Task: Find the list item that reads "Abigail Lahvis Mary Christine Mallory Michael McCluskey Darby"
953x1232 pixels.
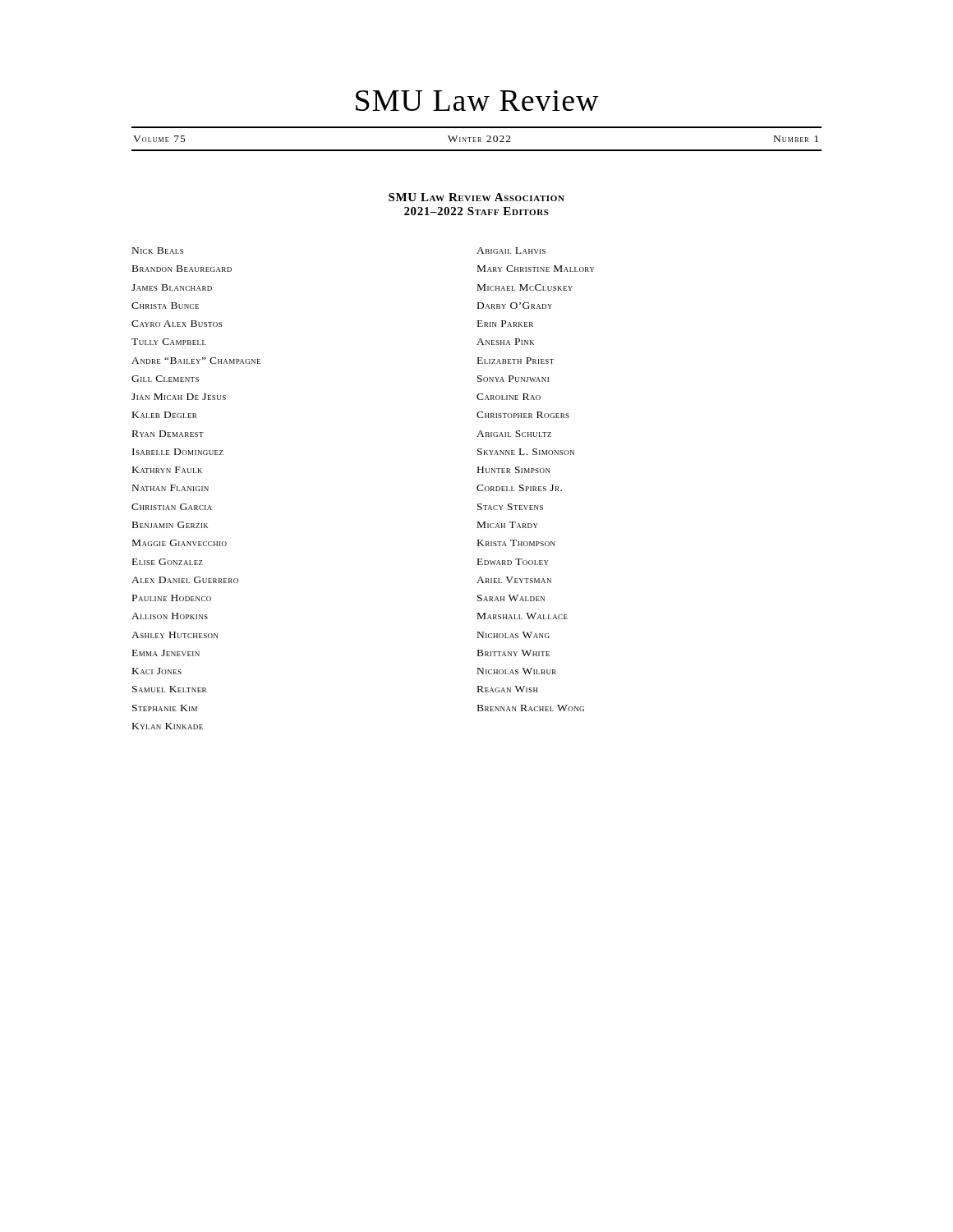Action: (x=511, y=251)
